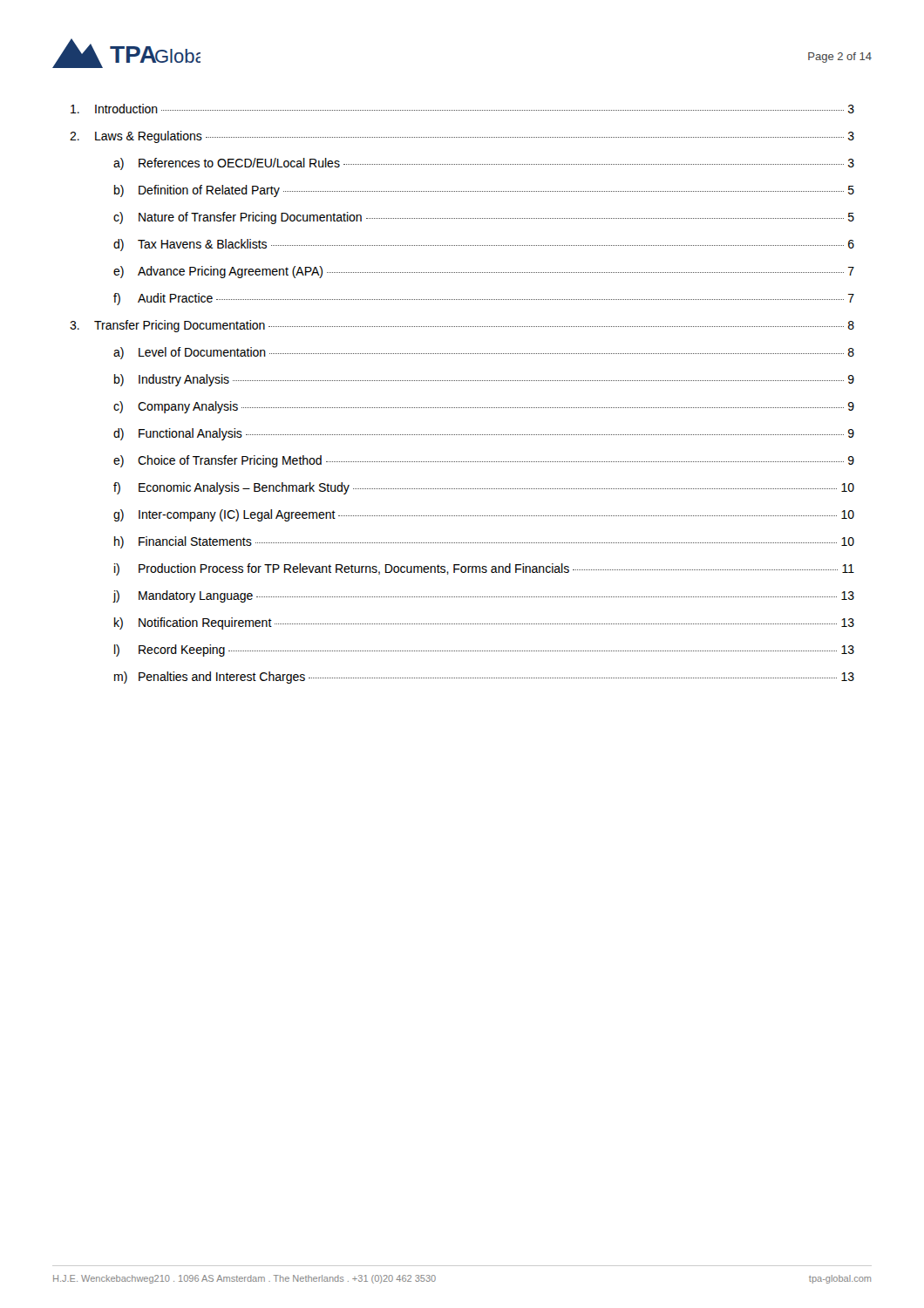Click on the element starting "e) Choice of Transfer Pricing"

[484, 461]
